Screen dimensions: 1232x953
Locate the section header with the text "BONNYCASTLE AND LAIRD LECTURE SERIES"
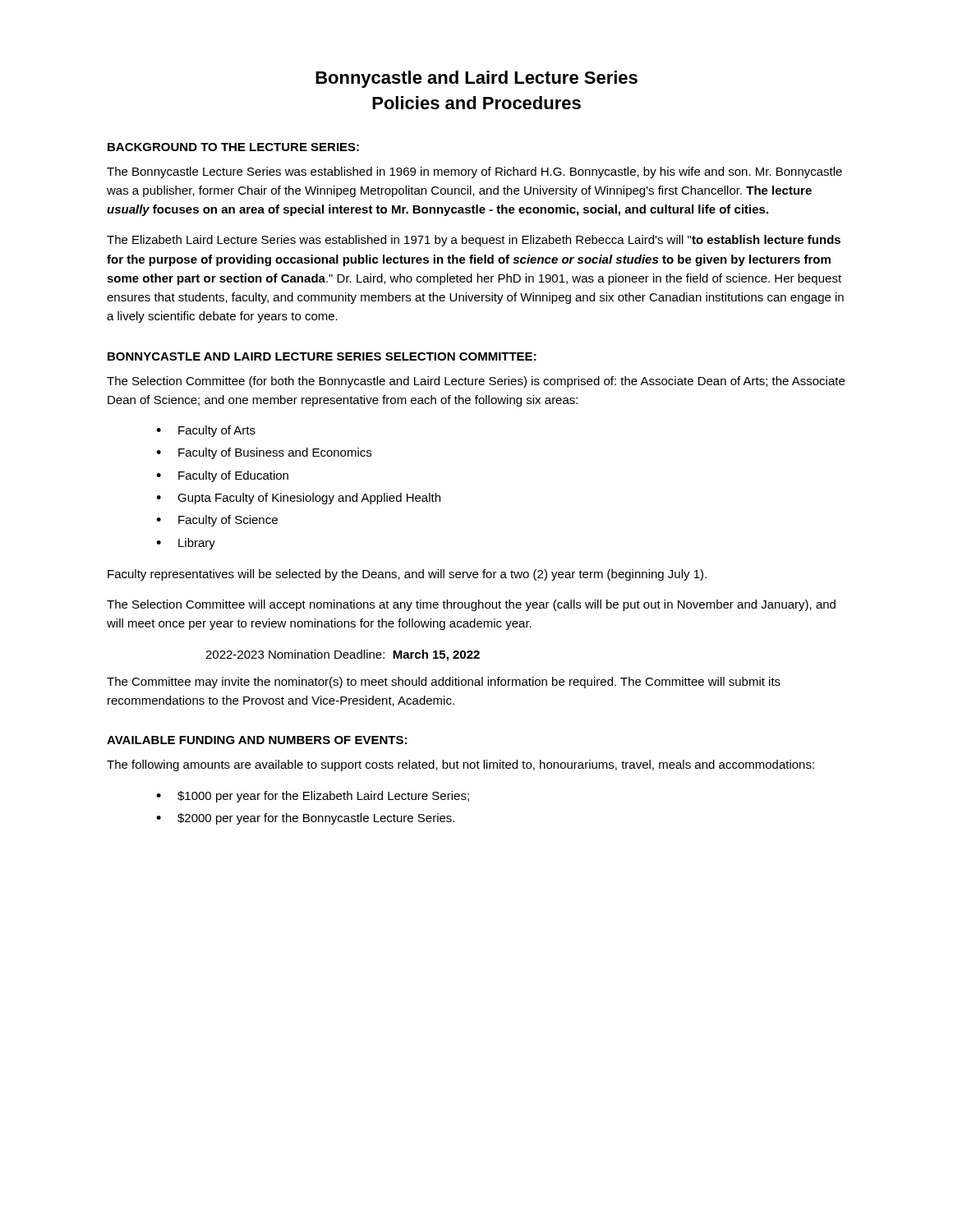(322, 356)
